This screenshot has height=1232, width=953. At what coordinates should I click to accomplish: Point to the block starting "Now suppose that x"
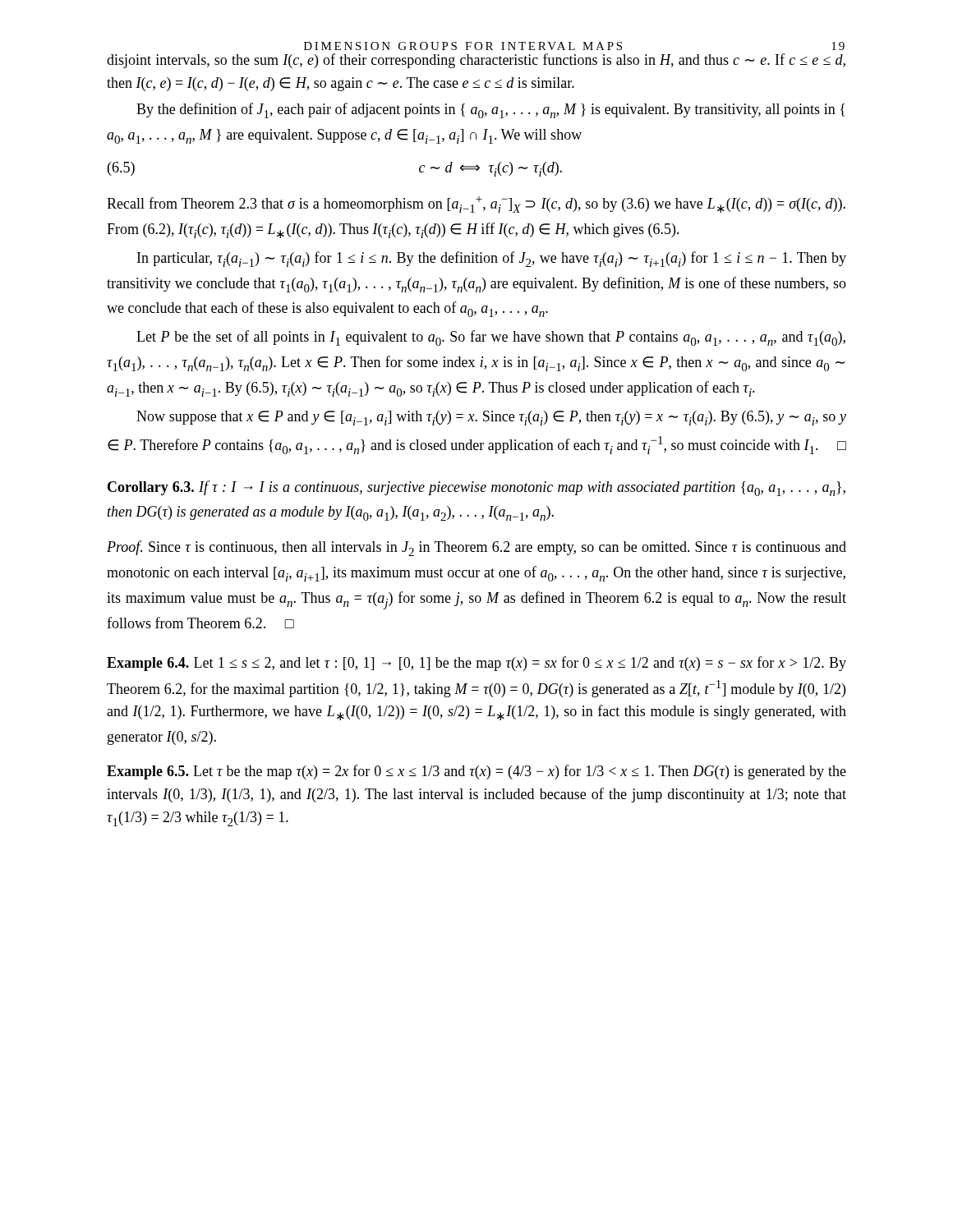click(476, 433)
